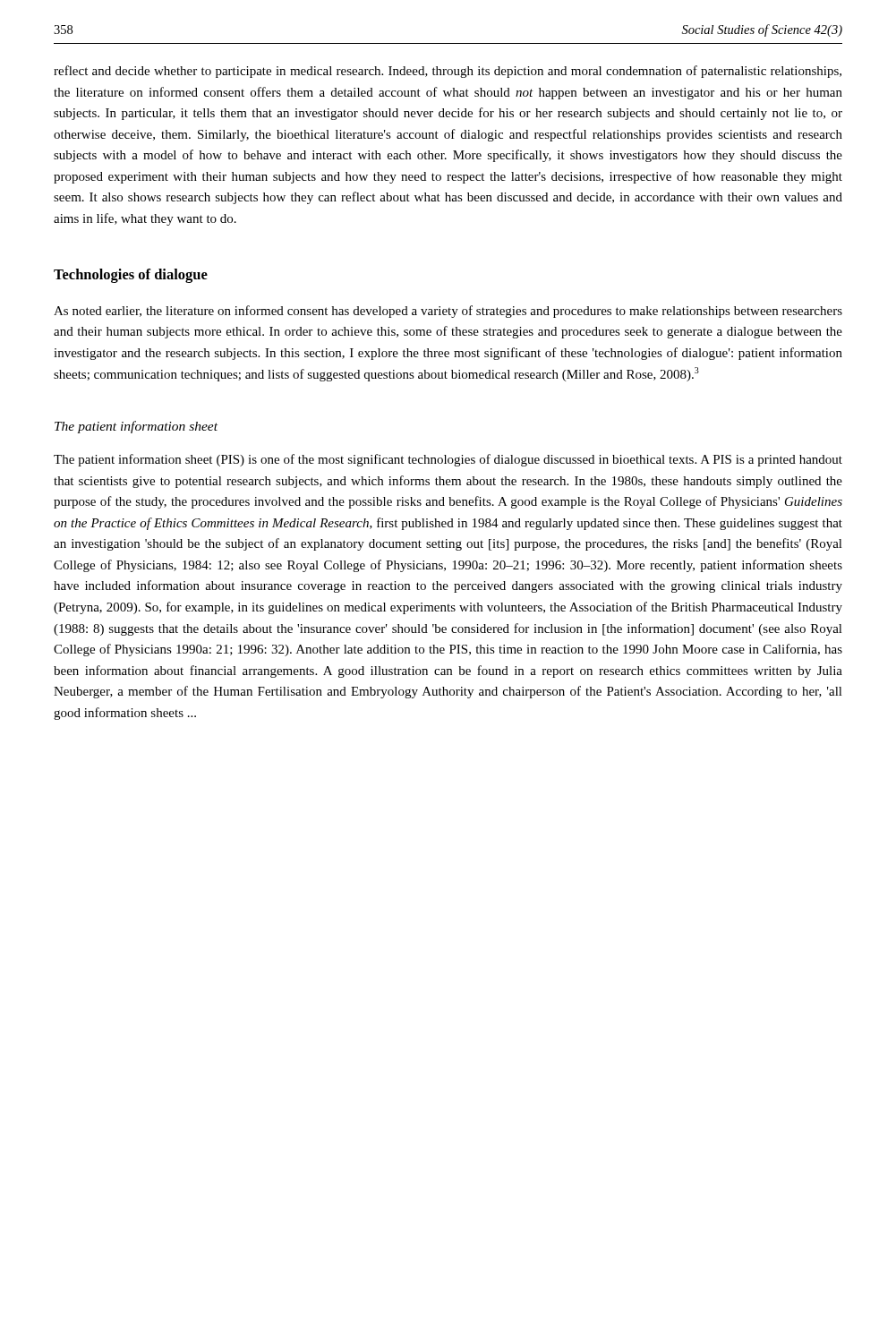Select the passage starting "As noted earlier, the literature on"
Screen dimensions: 1343x896
click(448, 342)
